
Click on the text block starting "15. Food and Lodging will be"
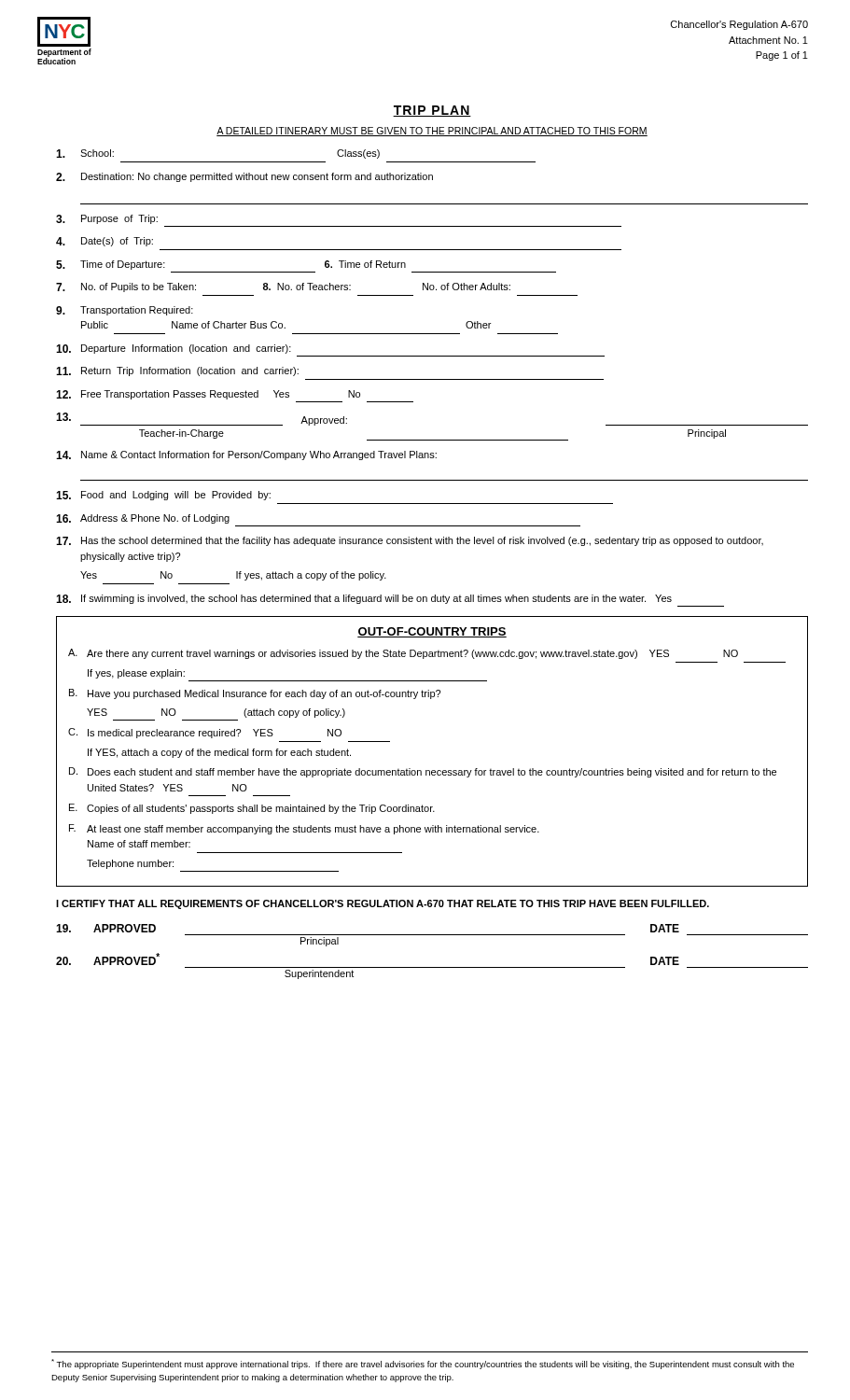click(432, 495)
